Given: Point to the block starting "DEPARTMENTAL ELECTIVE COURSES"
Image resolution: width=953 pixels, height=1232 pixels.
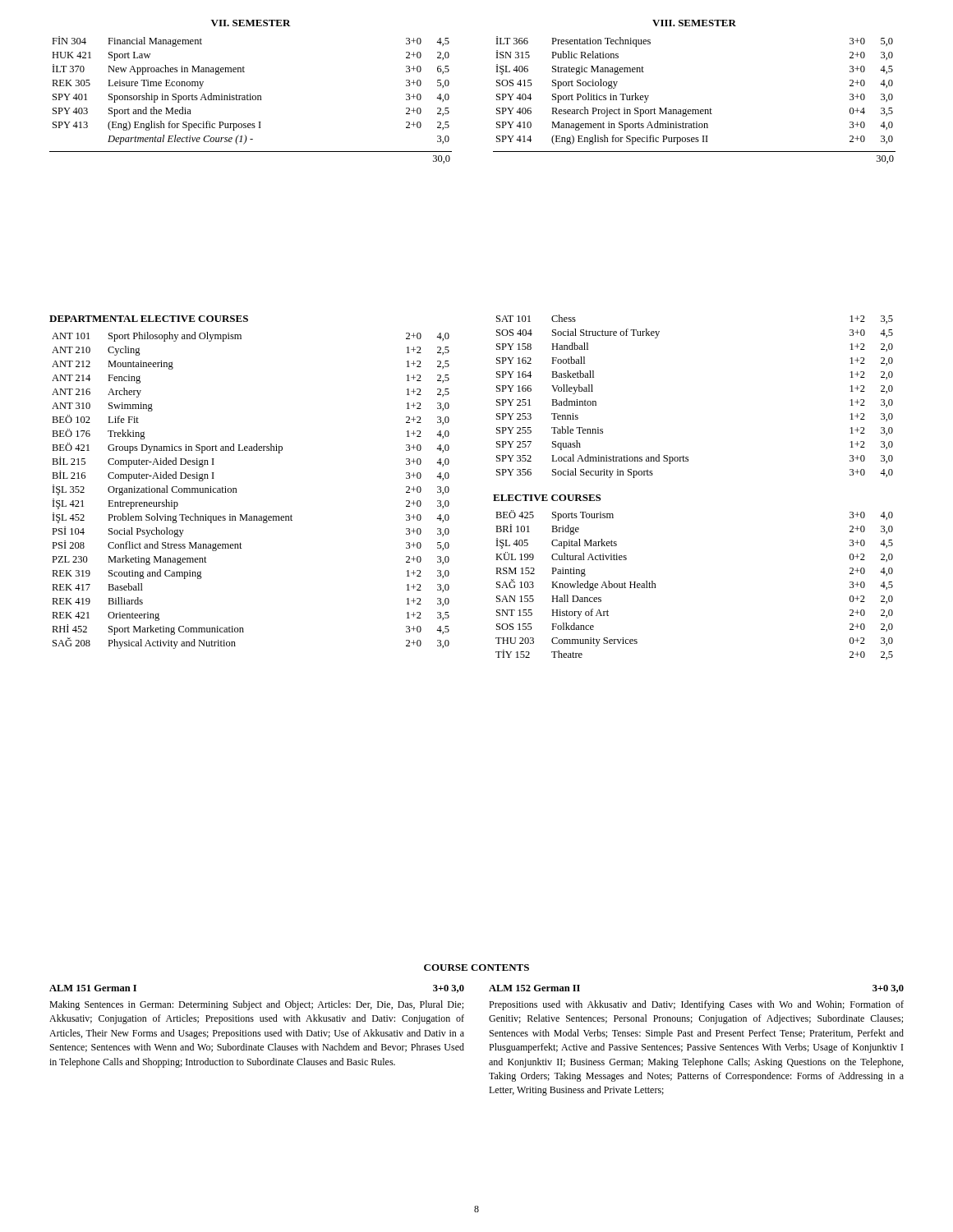Looking at the screenshot, I should (x=149, y=318).
